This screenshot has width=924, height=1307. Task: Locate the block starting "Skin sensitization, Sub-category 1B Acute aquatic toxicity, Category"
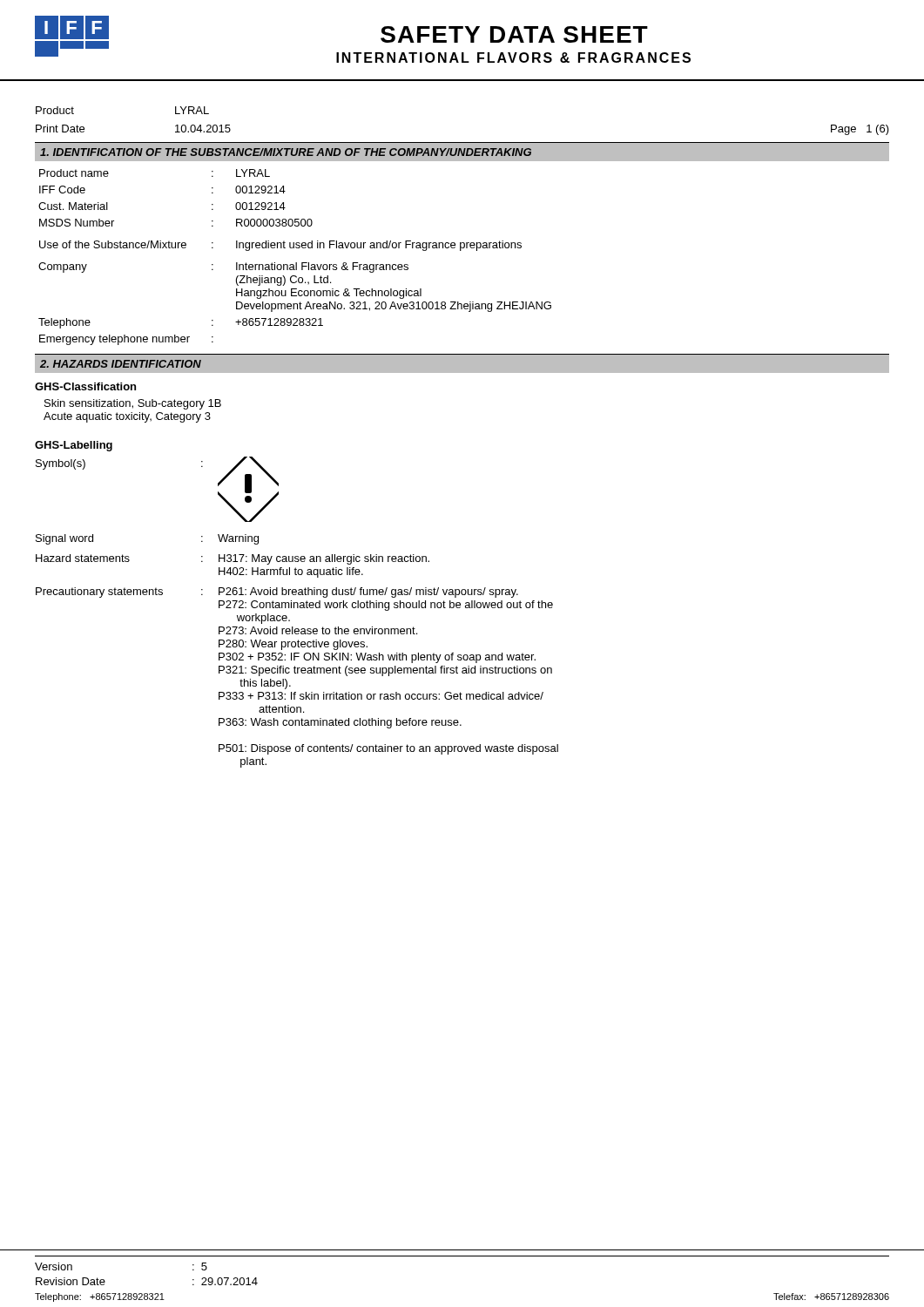click(x=133, y=409)
